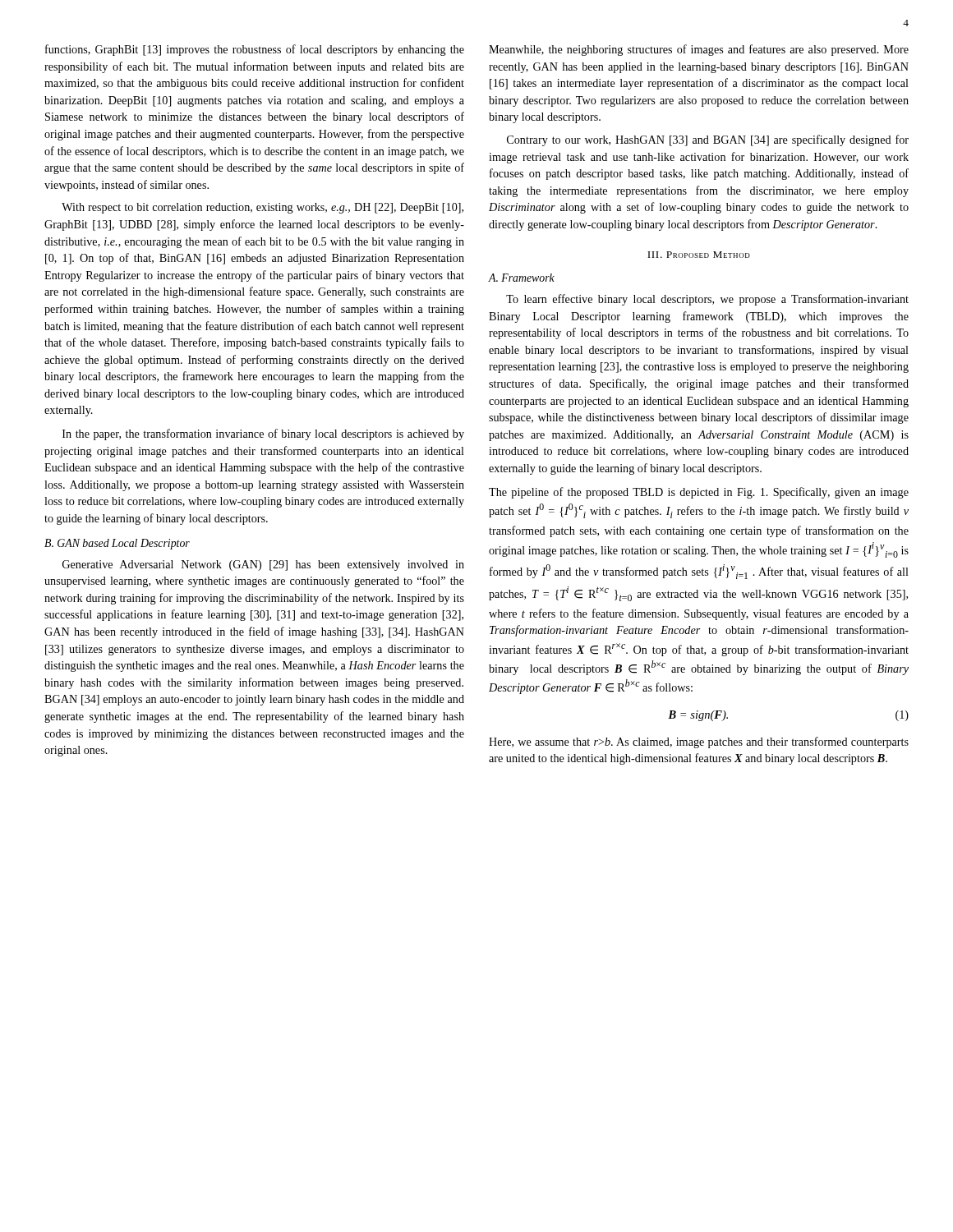Screen dimensions: 1232x953
Task: Point to the region starting "In the paper, the transformation"
Action: pyautogui.click(x=254, y=476)
